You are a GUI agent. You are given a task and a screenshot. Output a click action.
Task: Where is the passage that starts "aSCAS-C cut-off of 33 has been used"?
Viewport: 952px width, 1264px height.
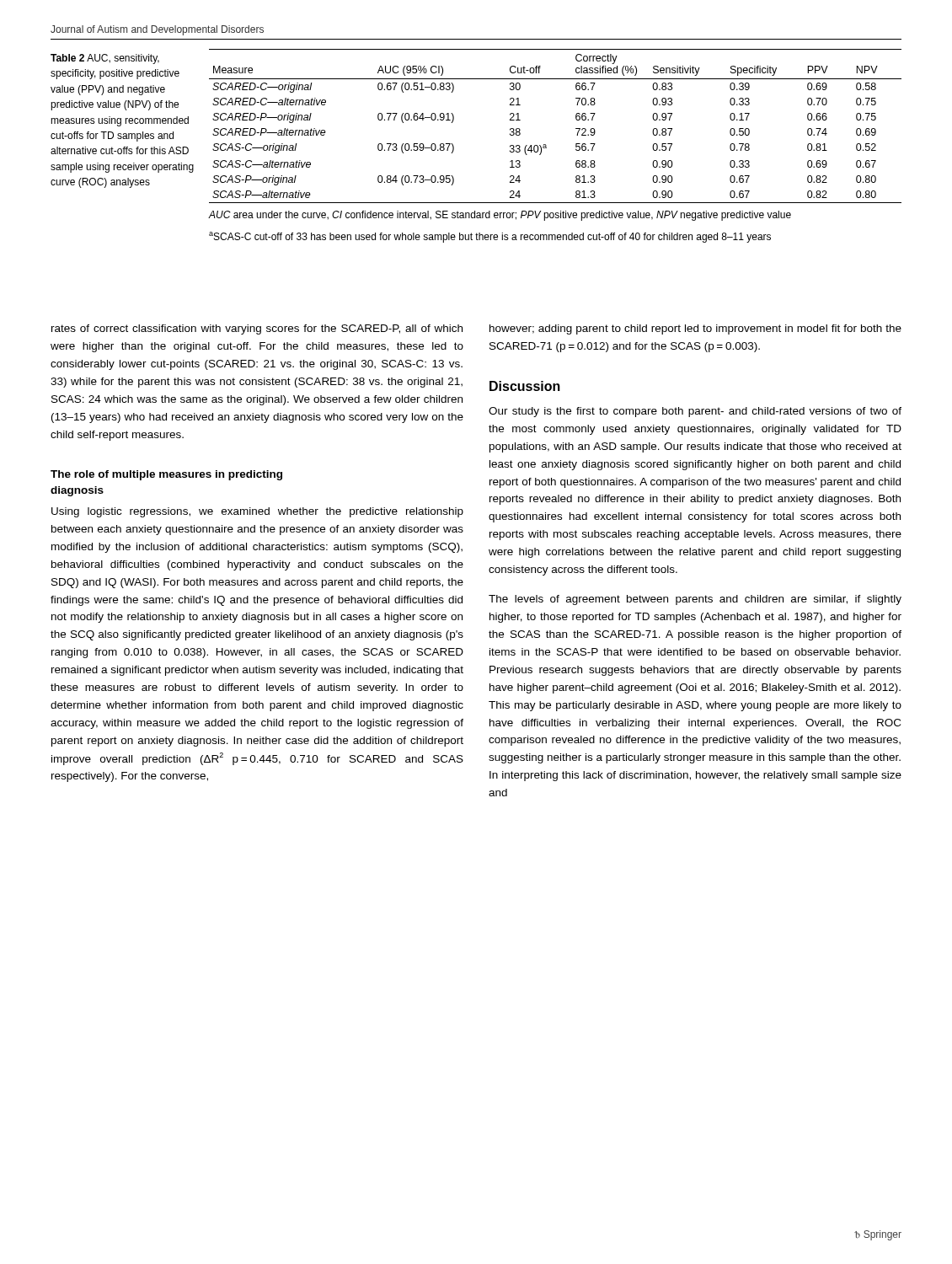coord(490,236)
